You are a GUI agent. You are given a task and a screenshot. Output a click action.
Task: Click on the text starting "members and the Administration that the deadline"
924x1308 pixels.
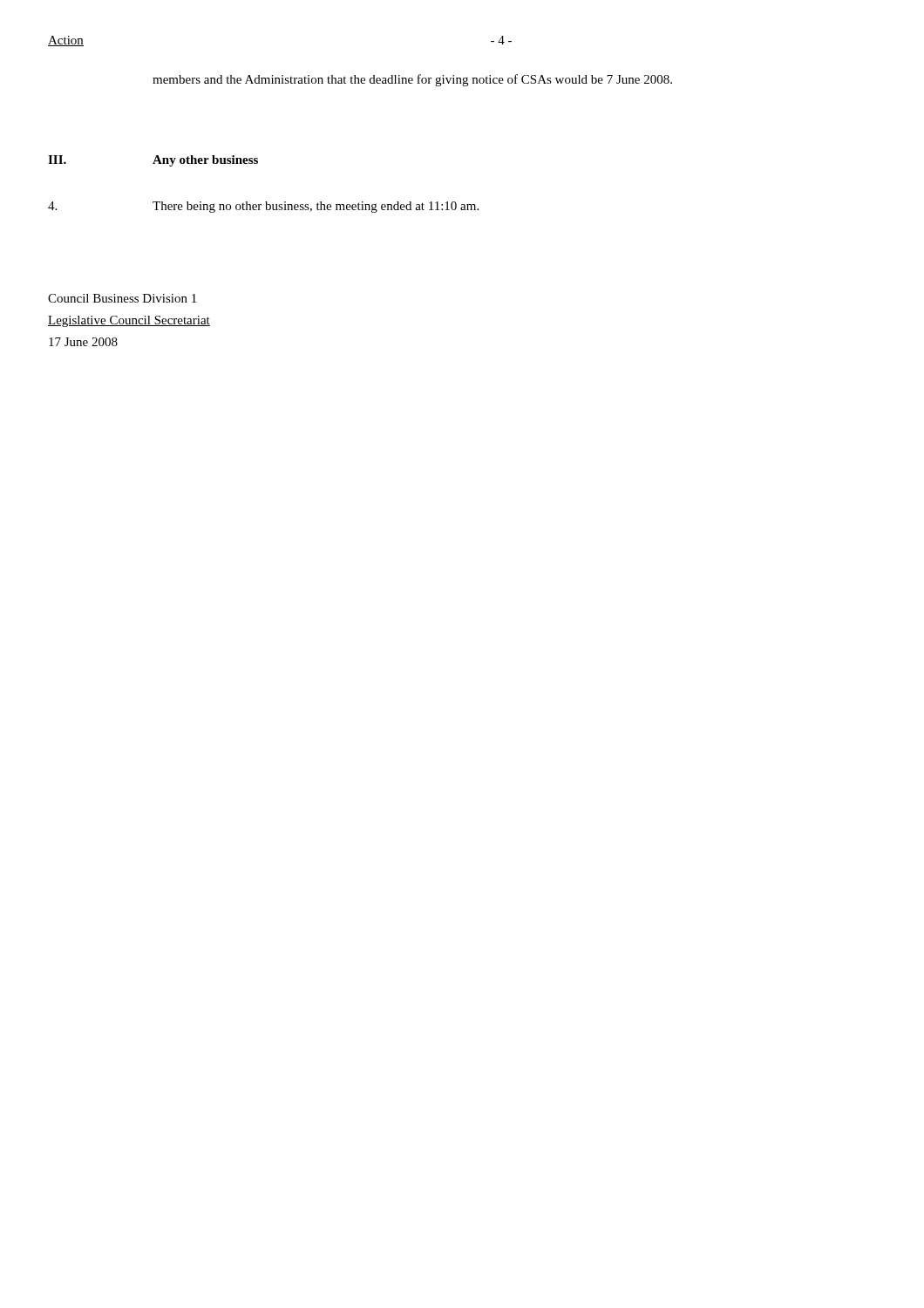click(413, 79)
